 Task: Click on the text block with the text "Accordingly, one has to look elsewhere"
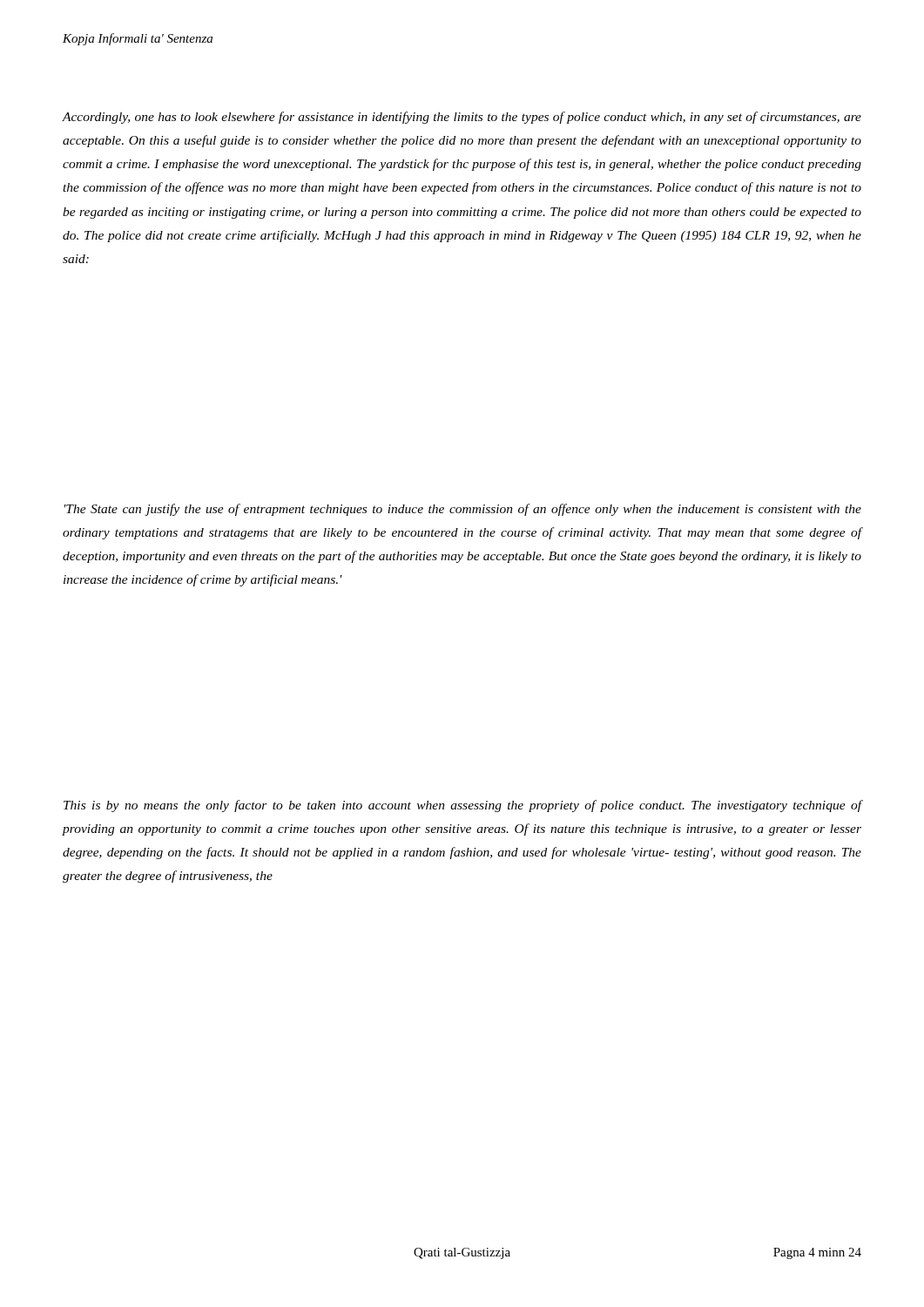(462, 187)
